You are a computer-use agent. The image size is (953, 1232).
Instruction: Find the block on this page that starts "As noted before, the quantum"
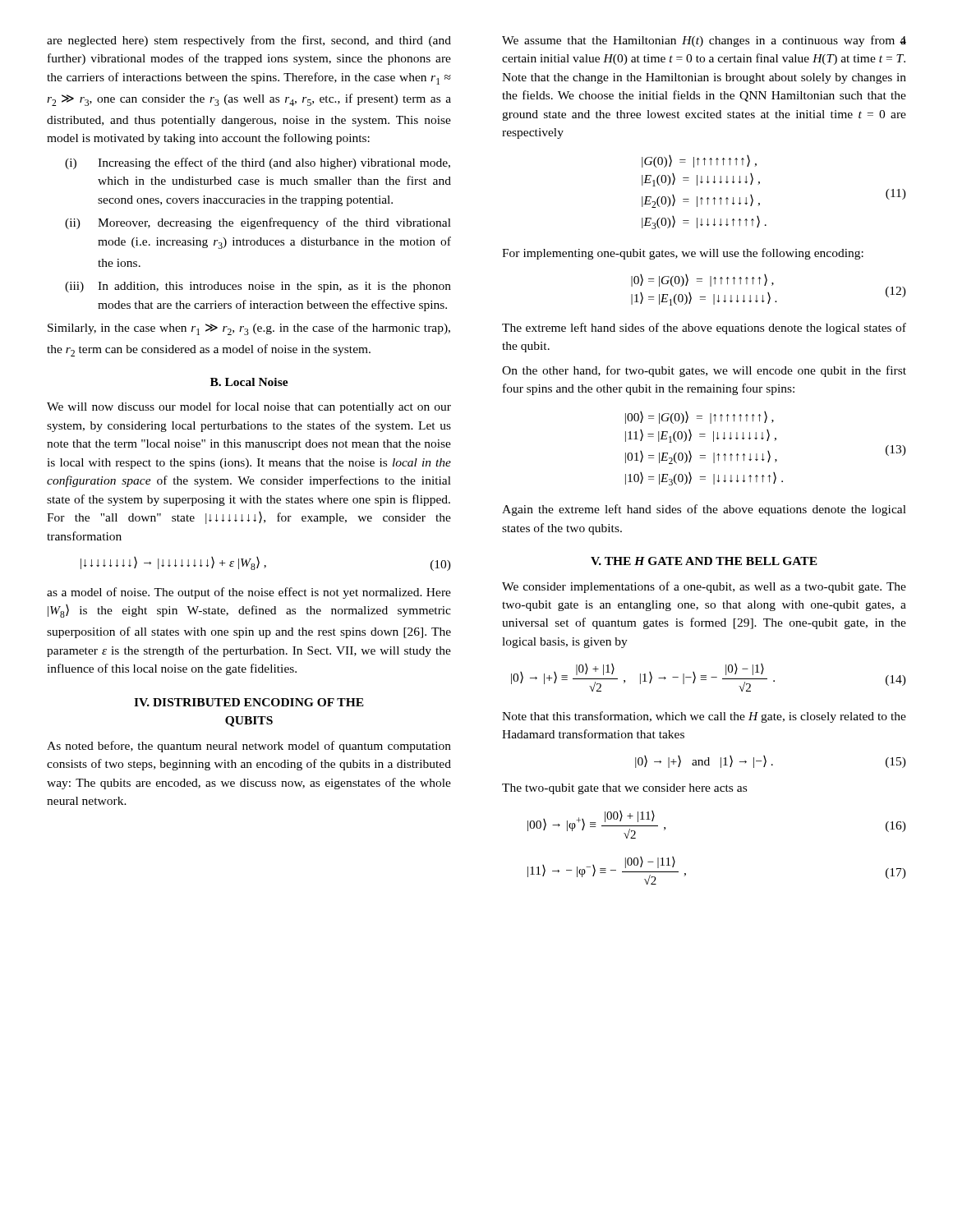249,773
